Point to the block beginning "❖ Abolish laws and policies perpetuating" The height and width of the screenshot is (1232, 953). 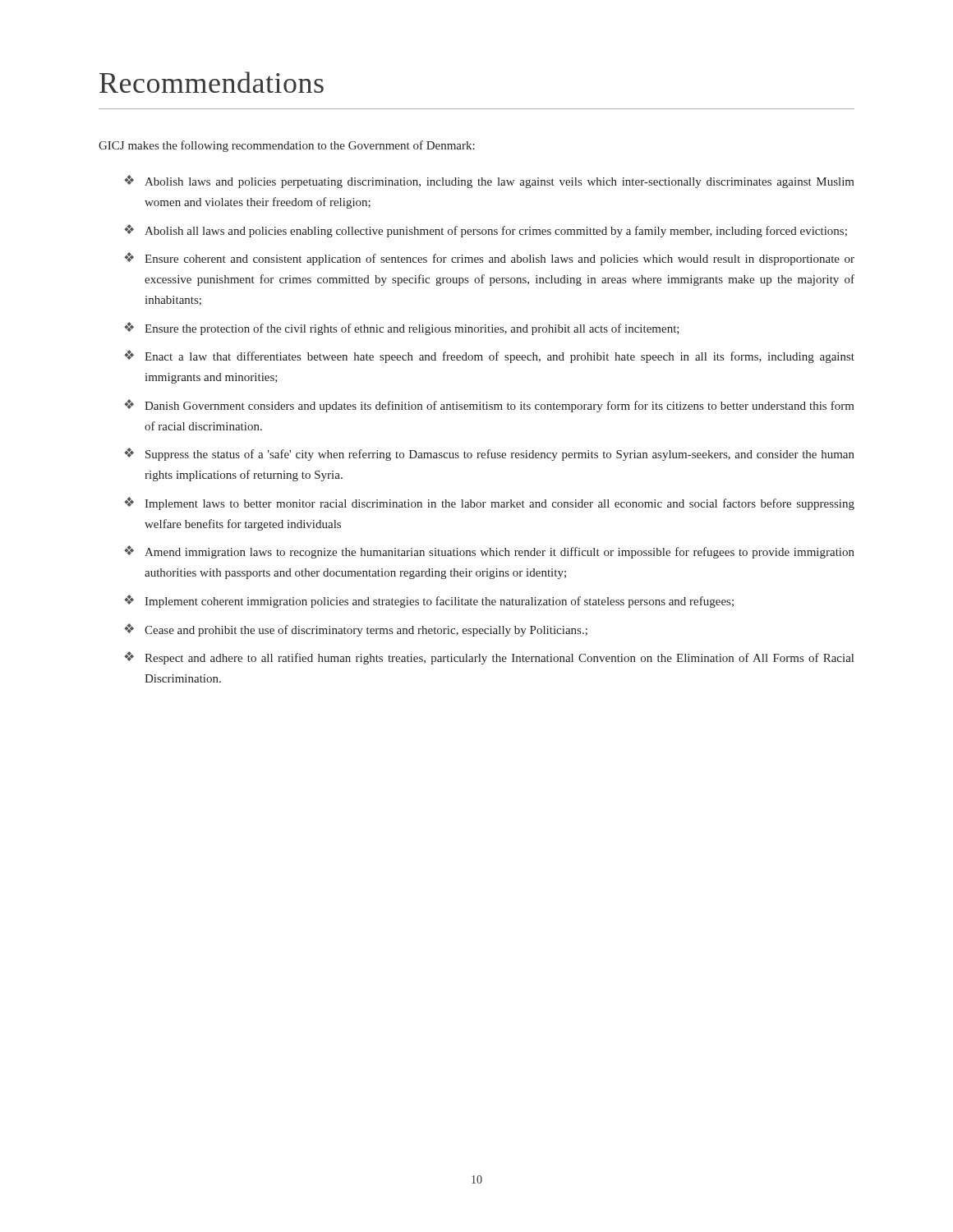[489, 192]
